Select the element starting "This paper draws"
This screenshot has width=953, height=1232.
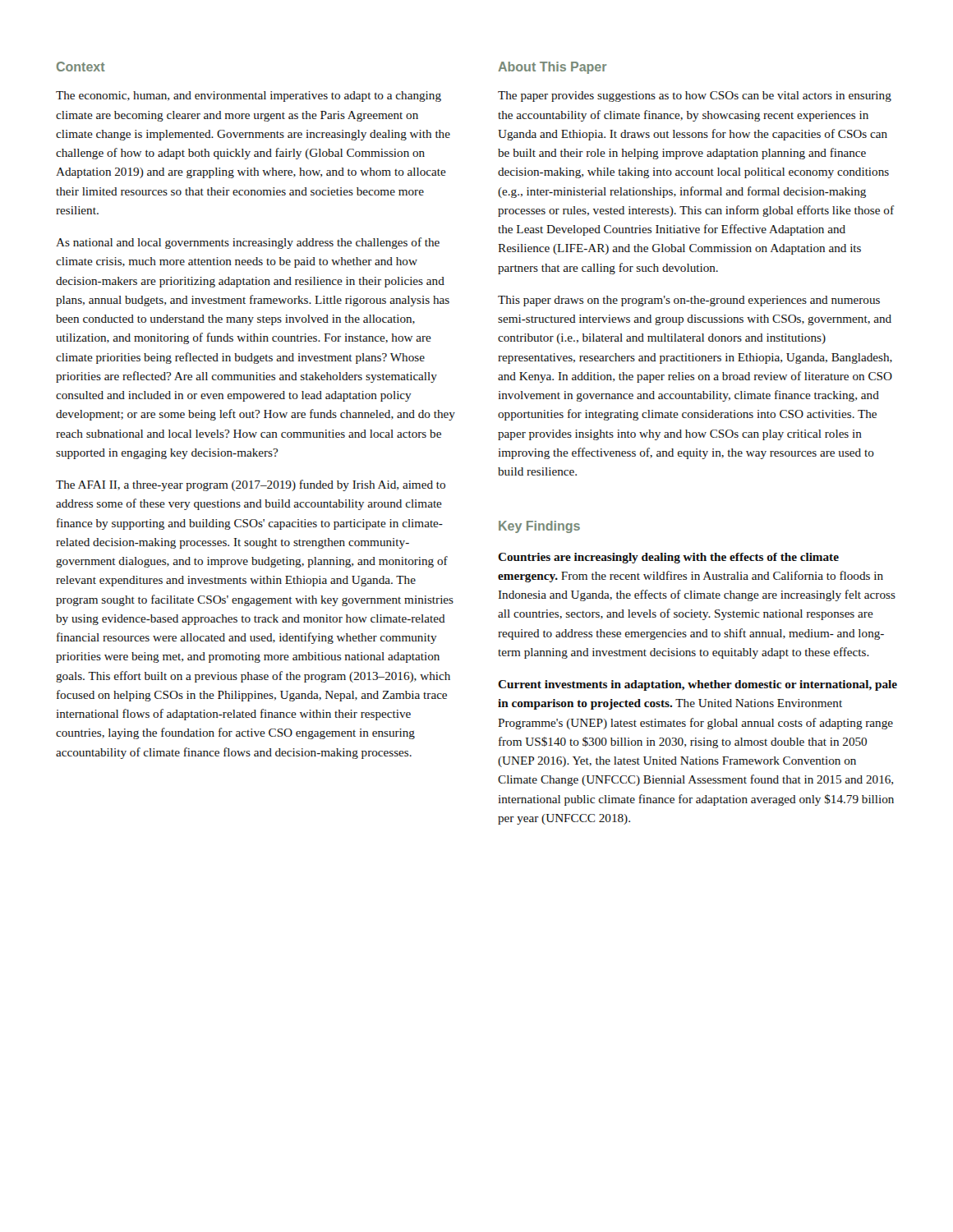click(x=698, y=385)
